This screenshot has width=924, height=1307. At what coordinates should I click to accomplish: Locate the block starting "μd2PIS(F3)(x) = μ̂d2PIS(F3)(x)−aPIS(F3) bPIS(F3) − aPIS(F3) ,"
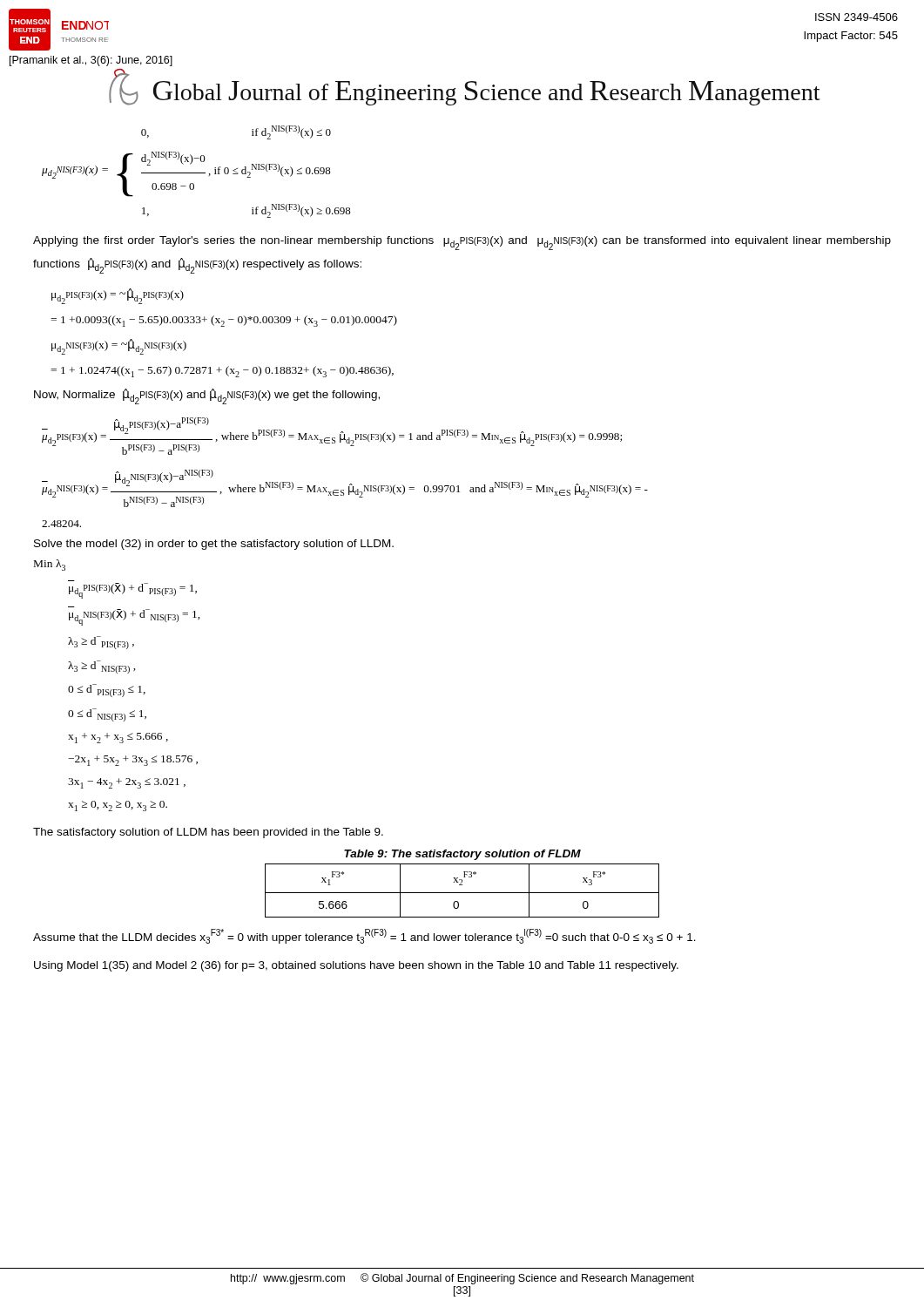click(332, 438)
